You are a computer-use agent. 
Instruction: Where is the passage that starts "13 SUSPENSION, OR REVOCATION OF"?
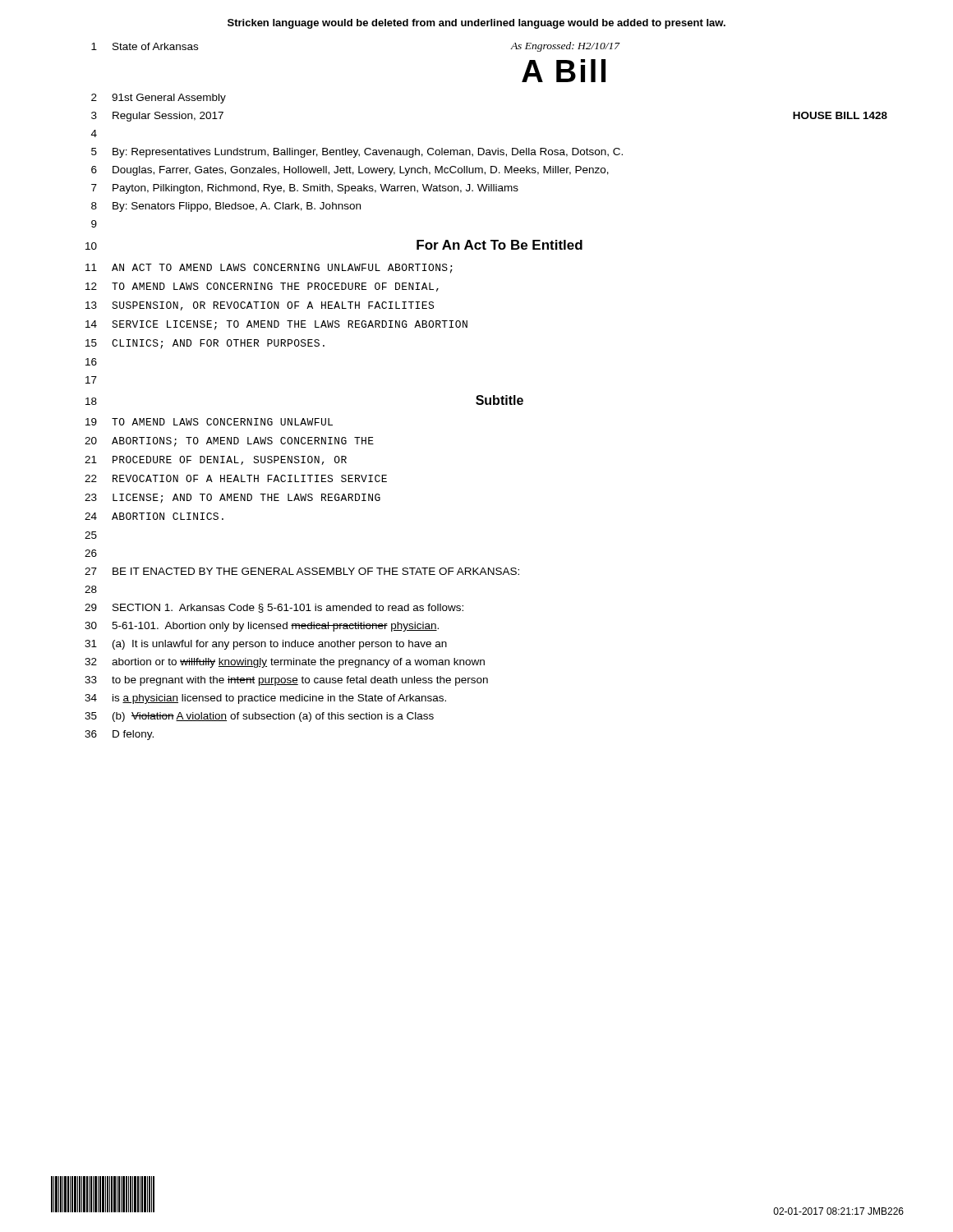coord(260,306)
